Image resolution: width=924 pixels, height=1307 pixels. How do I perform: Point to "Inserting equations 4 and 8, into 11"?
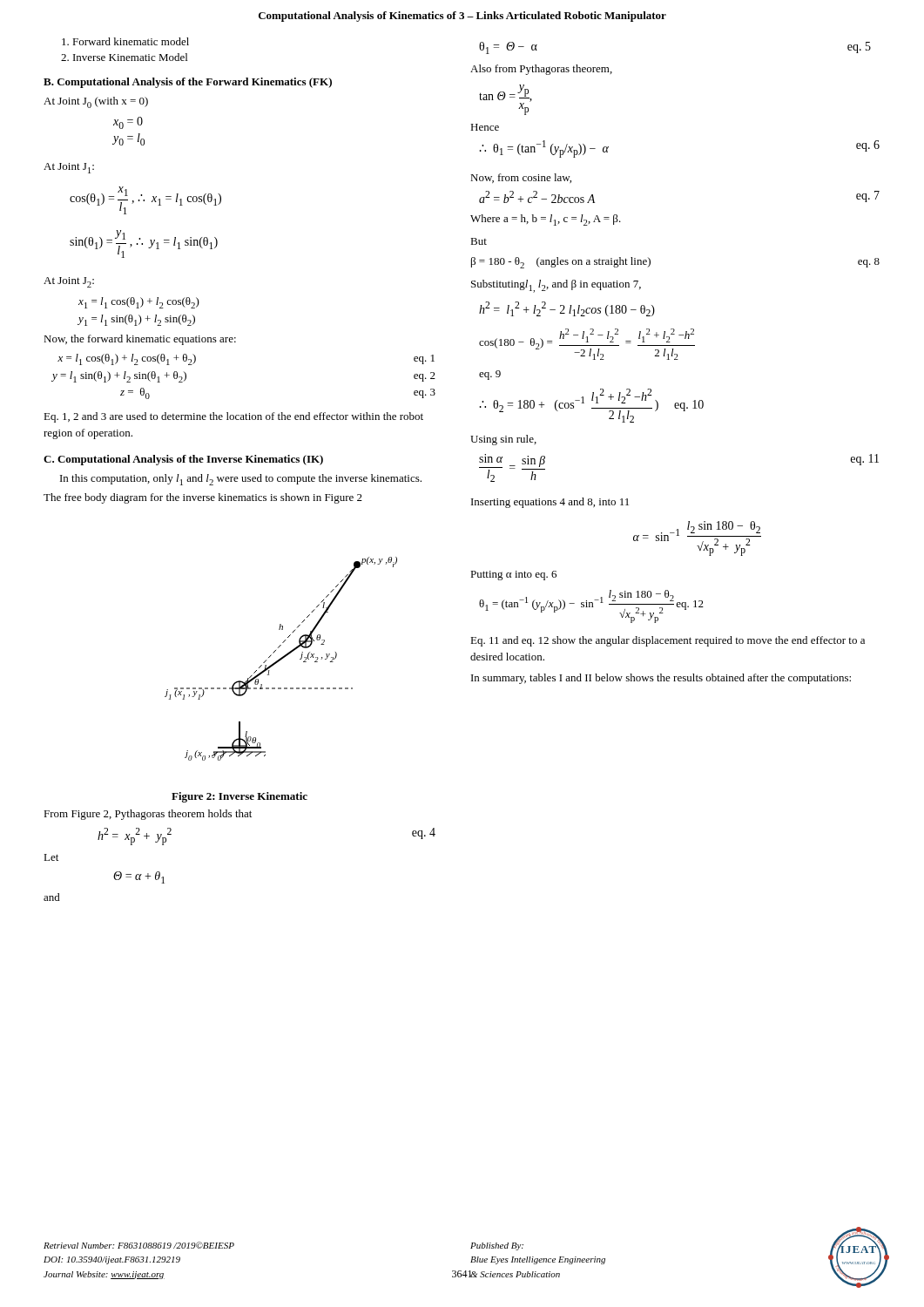coord(550,501)
